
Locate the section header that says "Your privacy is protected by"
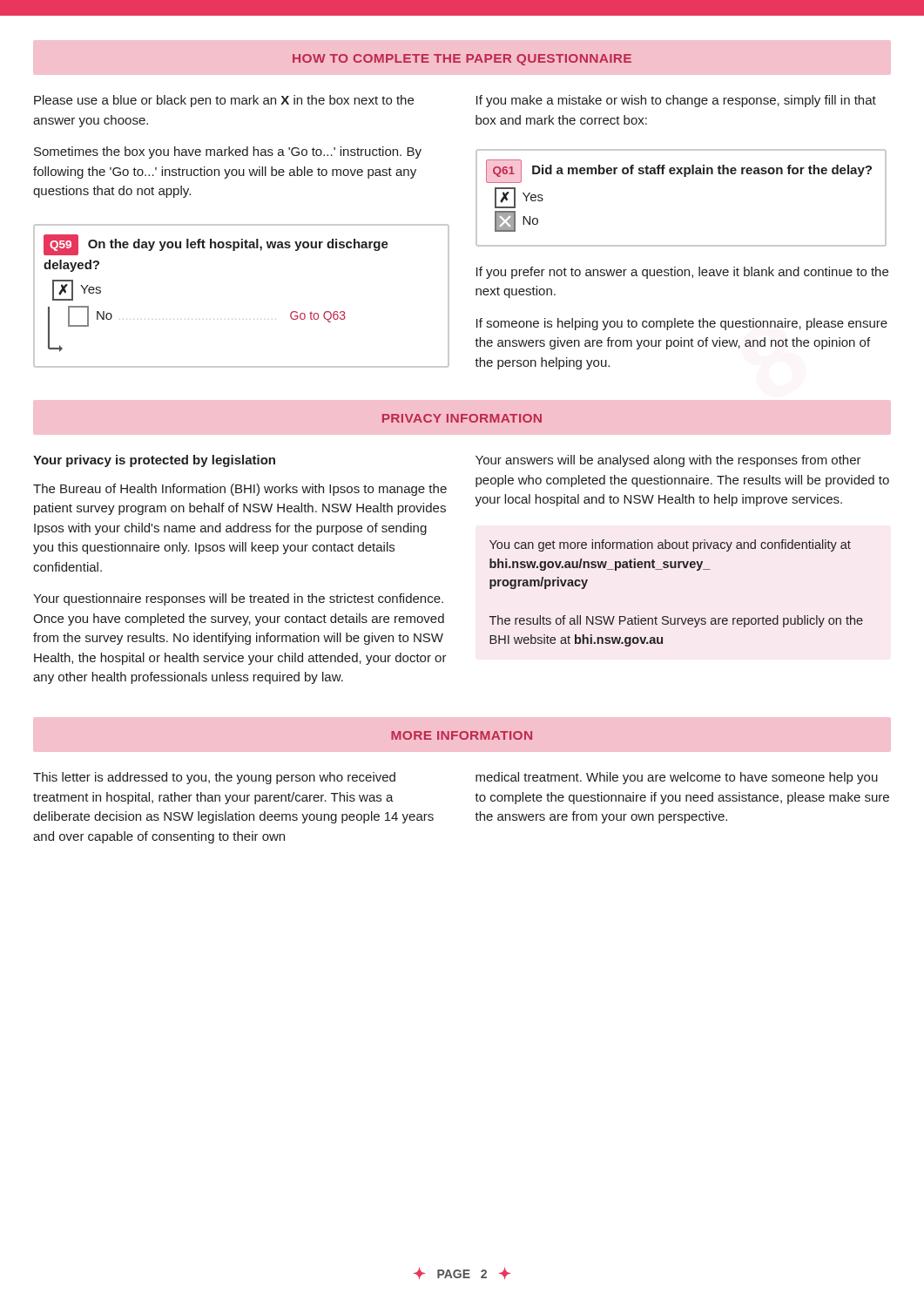coord(155,460)
